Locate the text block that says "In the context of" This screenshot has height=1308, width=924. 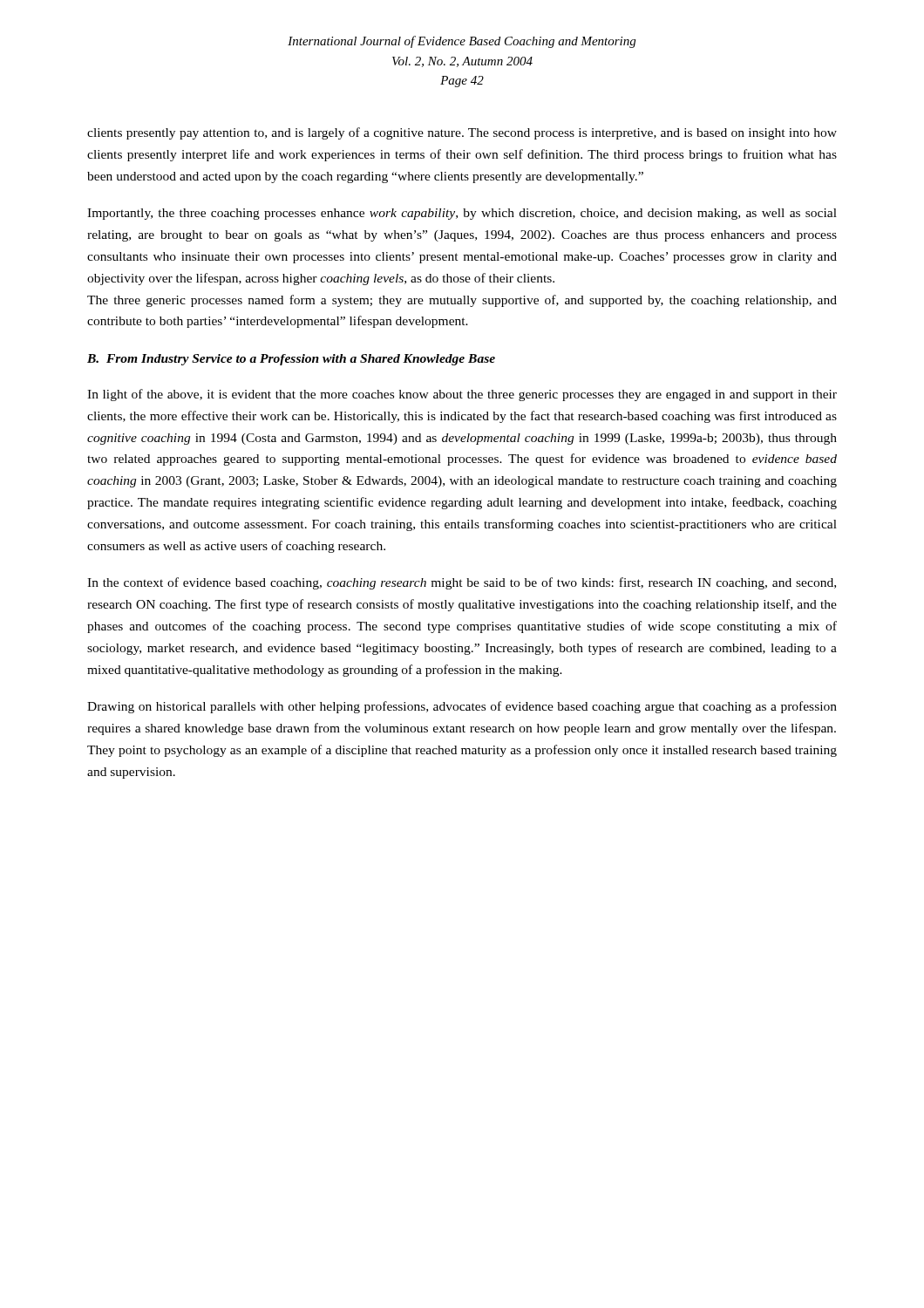point(462,626)
